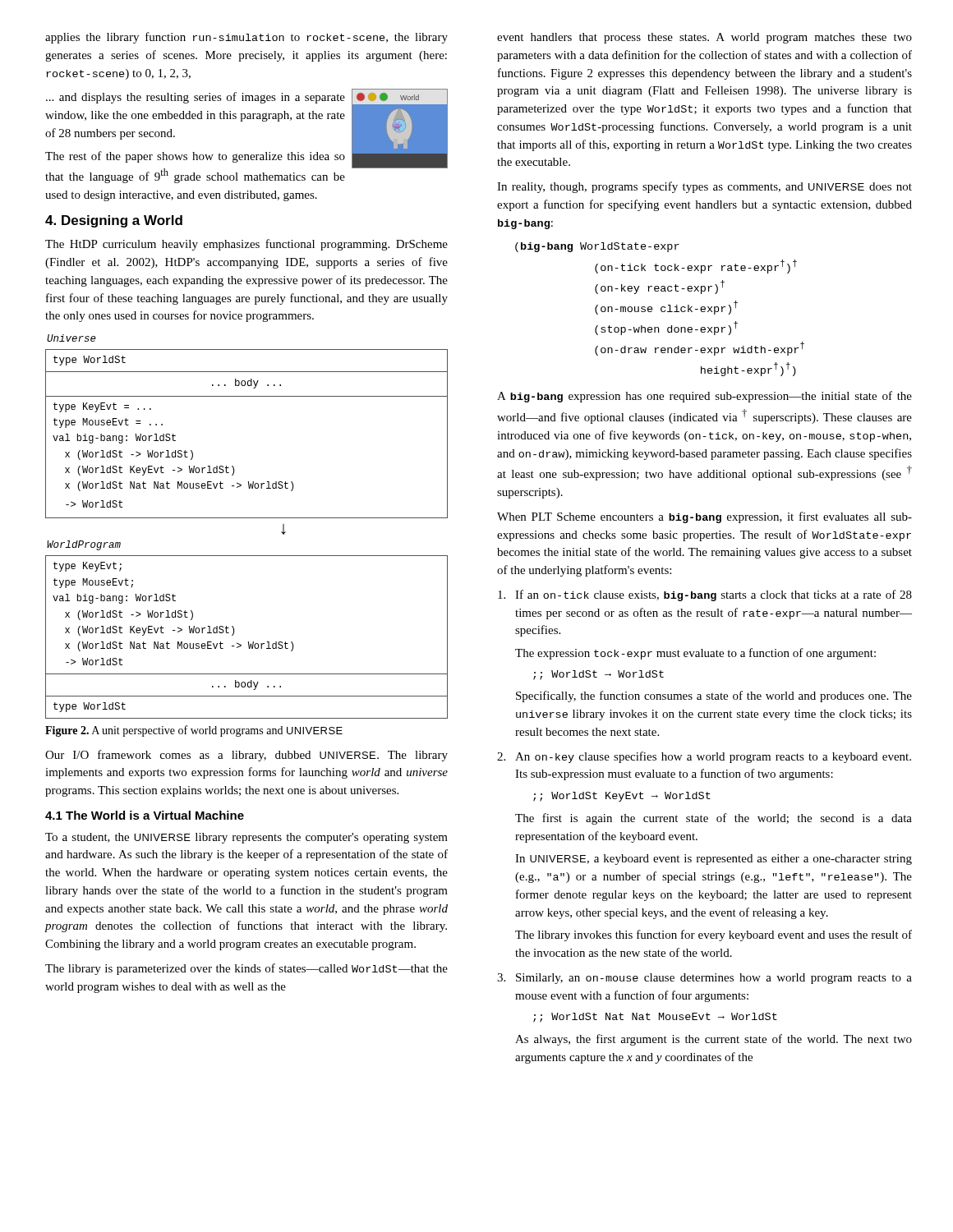Select the block starting "The library is parameterized over"
This screenshot has height=1232, width=953.
click(246, 978)
